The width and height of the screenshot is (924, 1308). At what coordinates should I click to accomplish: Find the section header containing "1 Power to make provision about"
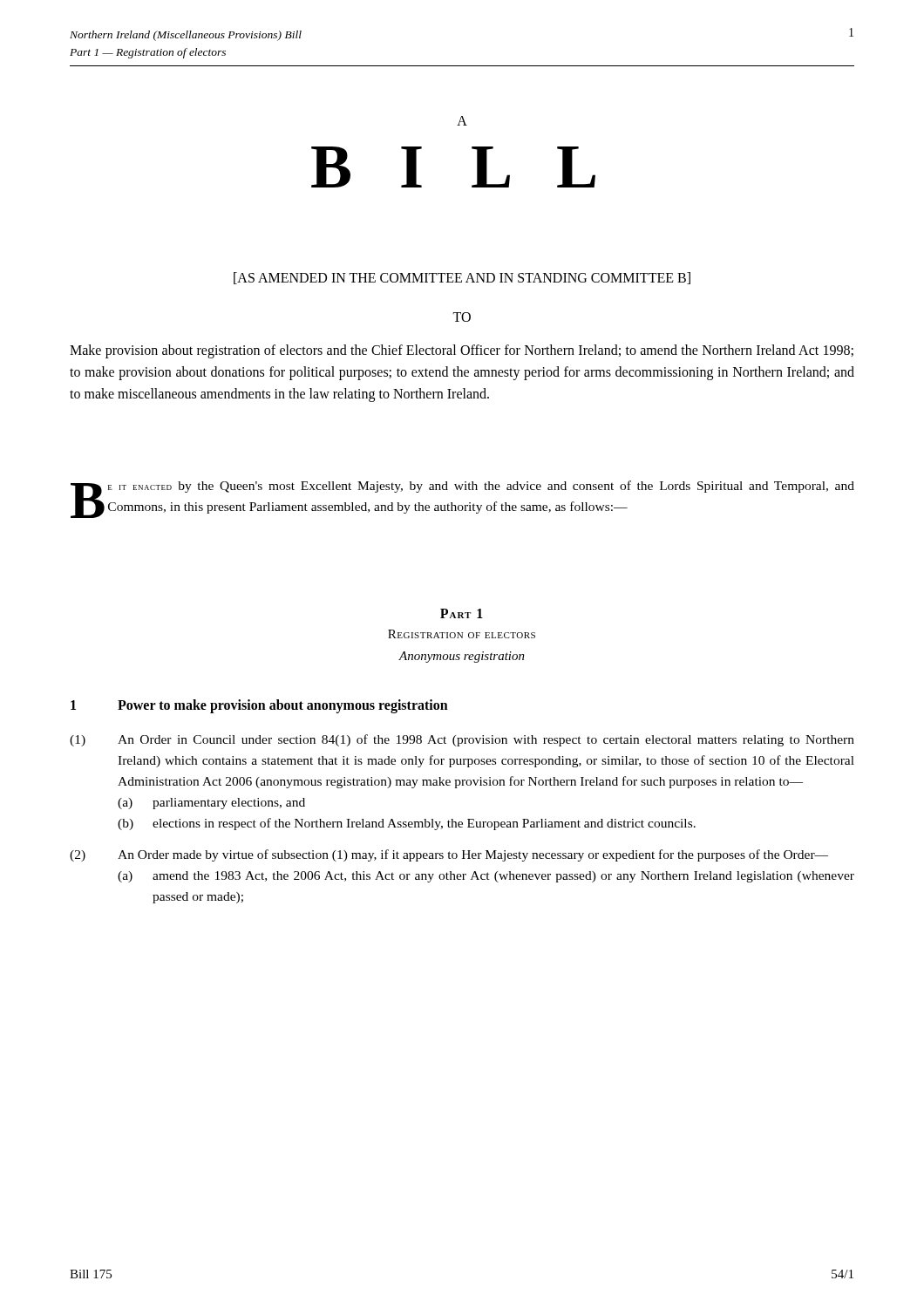259,705
